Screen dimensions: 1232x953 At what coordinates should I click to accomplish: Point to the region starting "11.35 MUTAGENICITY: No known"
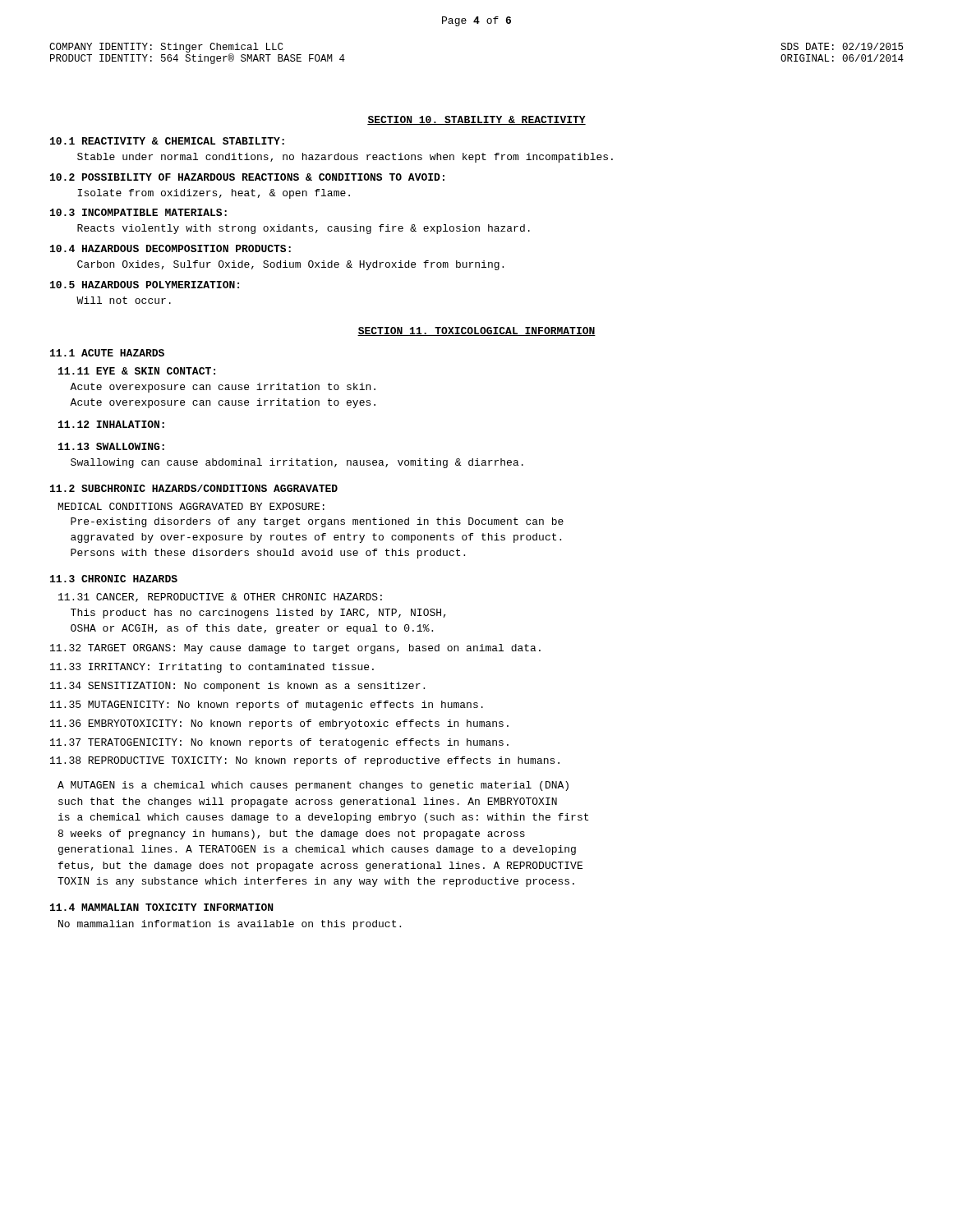point(267,705)
